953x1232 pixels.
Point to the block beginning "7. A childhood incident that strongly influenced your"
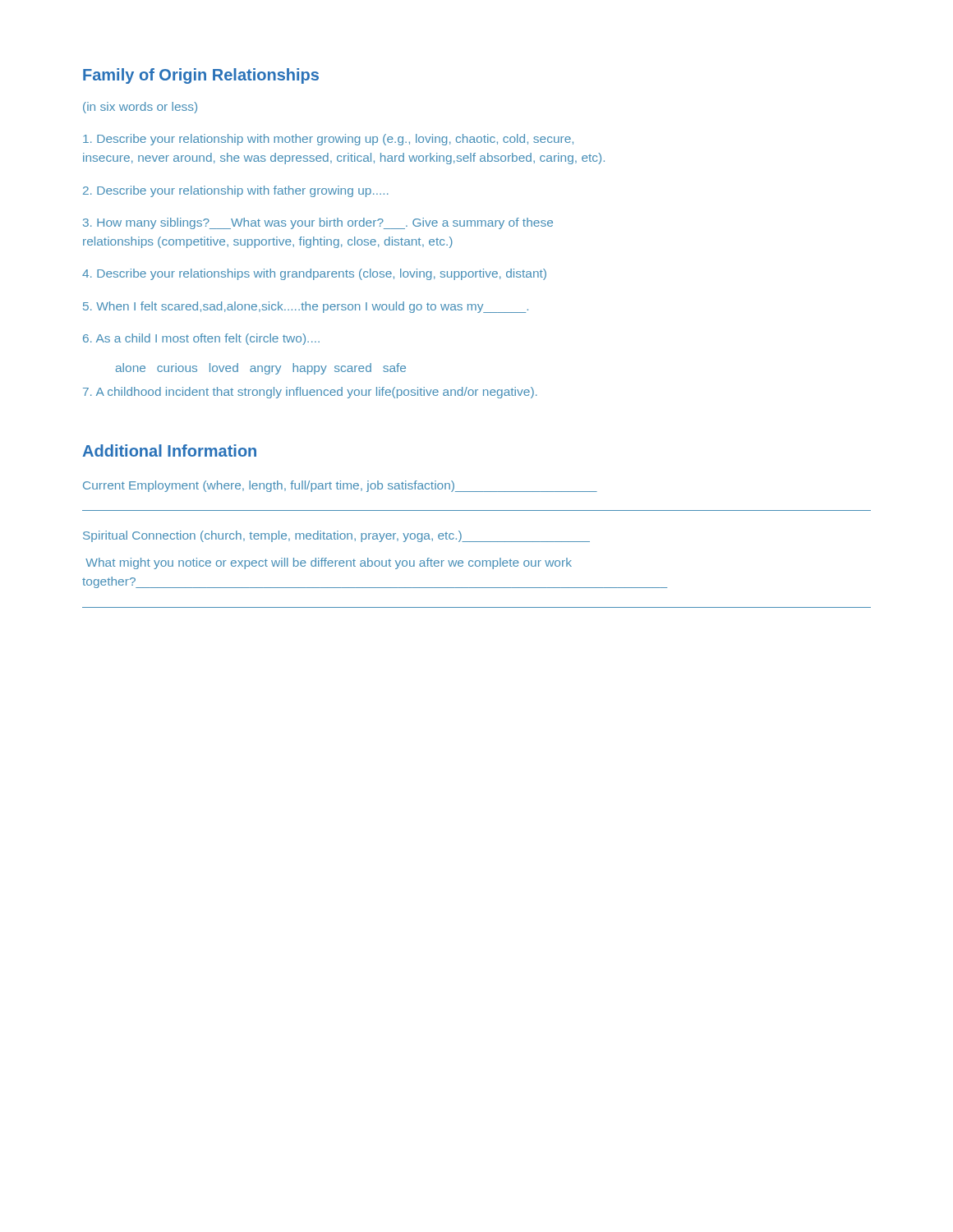pos(310,391)
